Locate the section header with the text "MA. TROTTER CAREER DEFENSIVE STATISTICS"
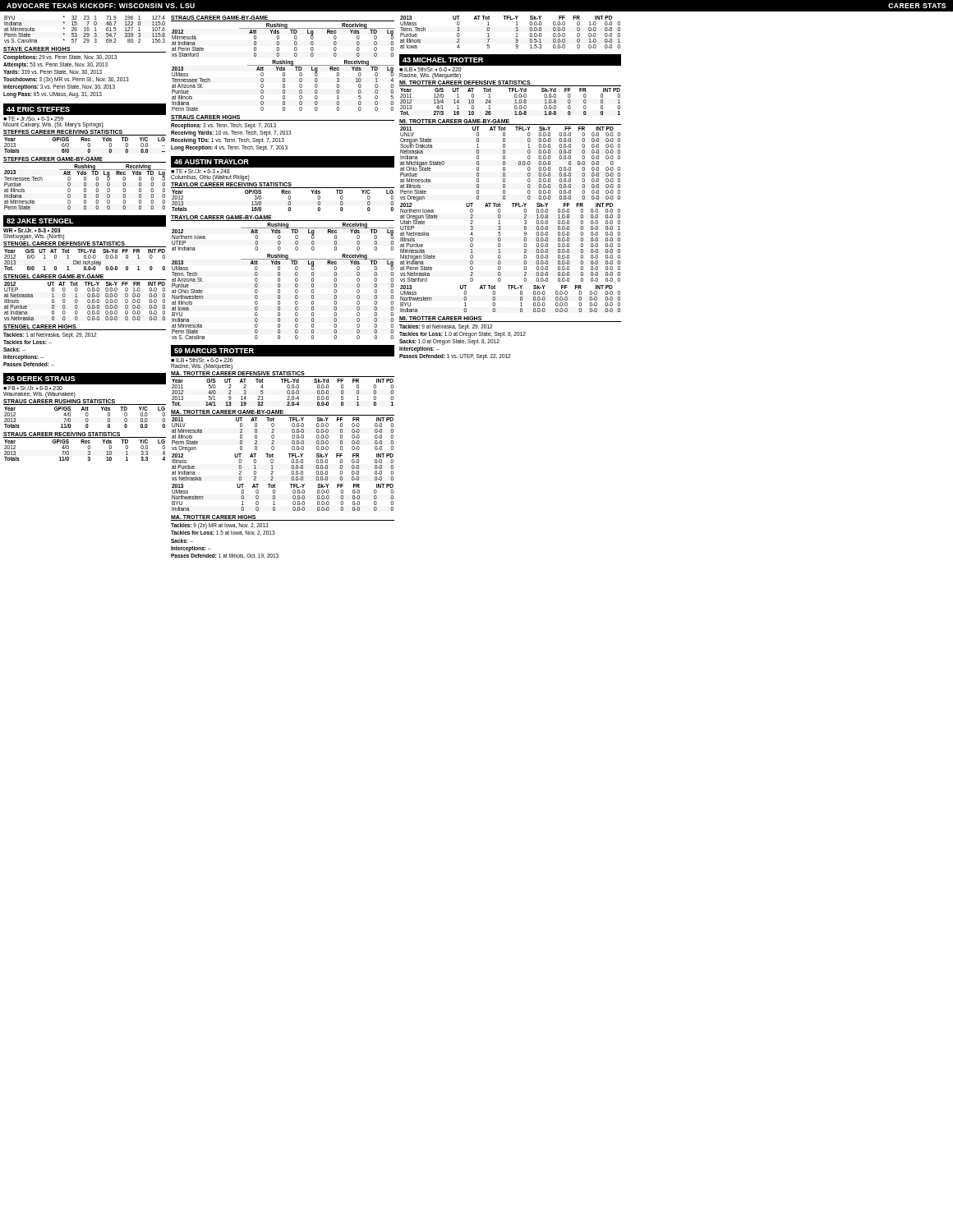Screen dimensions: 1232x953 pos(238,374)
